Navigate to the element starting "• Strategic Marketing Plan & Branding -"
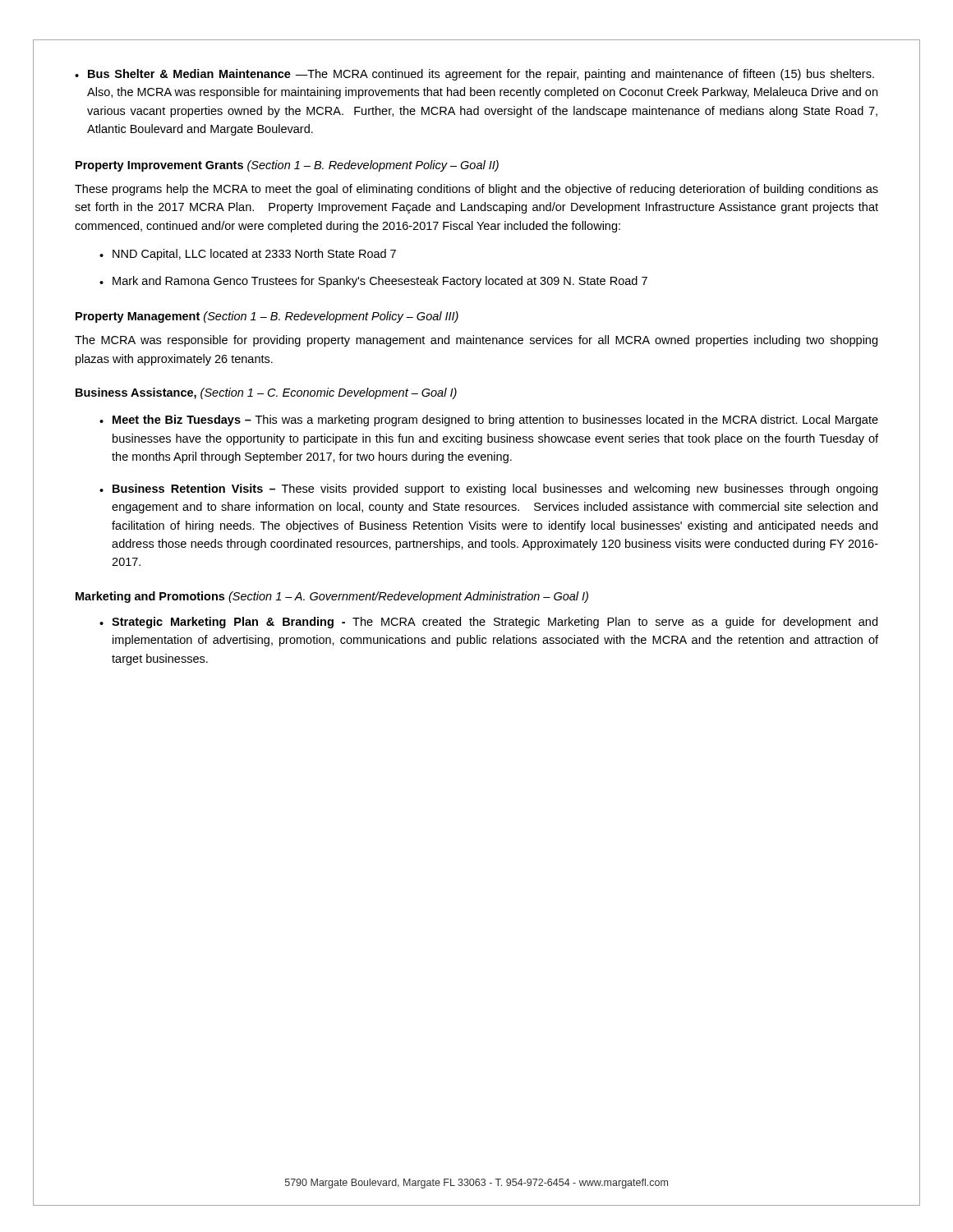Image resolution: width=953 pixels, height=1232 pixels. [x=489, y=640]
